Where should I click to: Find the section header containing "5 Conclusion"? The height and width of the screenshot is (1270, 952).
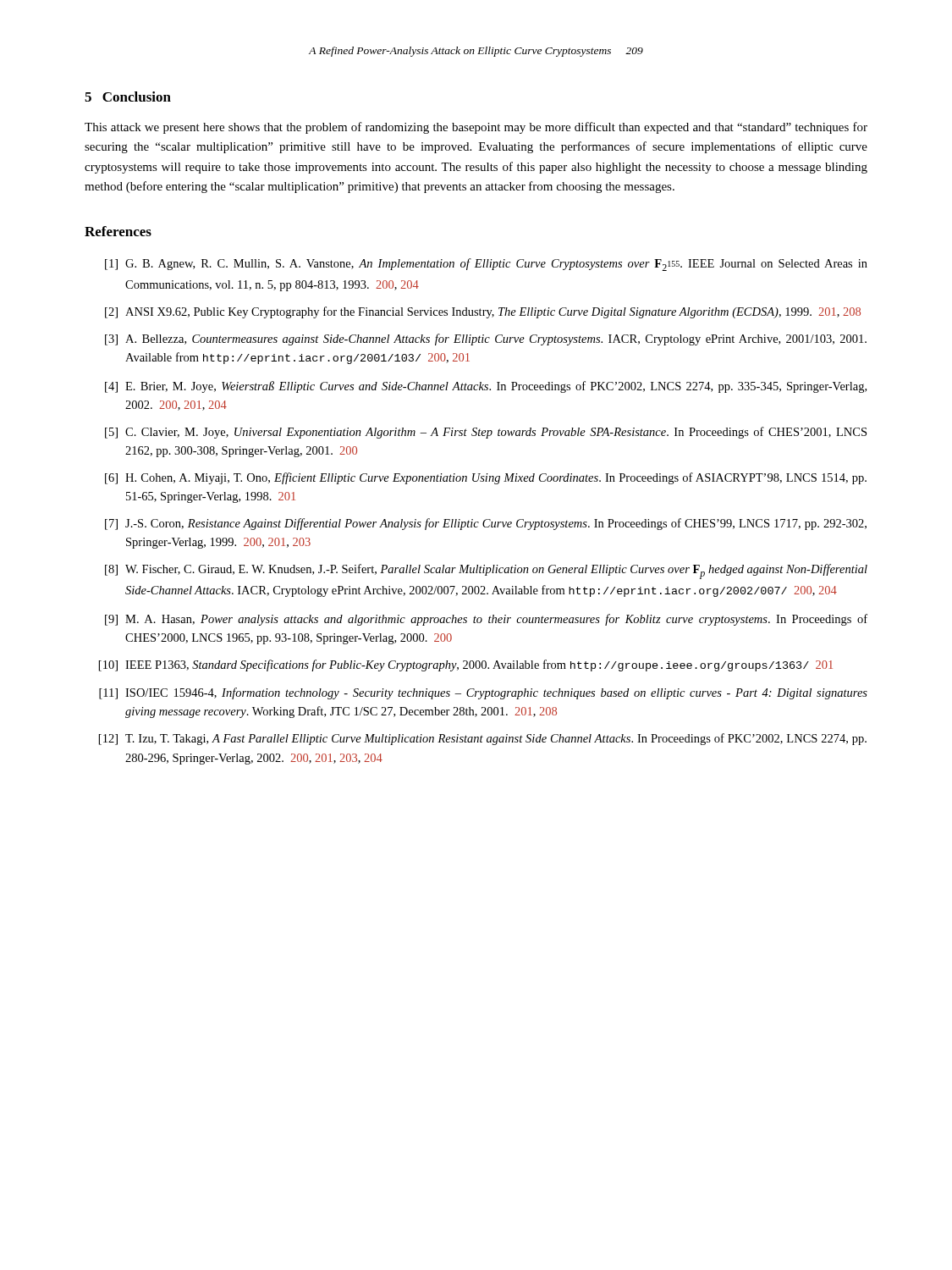point(128,97)
